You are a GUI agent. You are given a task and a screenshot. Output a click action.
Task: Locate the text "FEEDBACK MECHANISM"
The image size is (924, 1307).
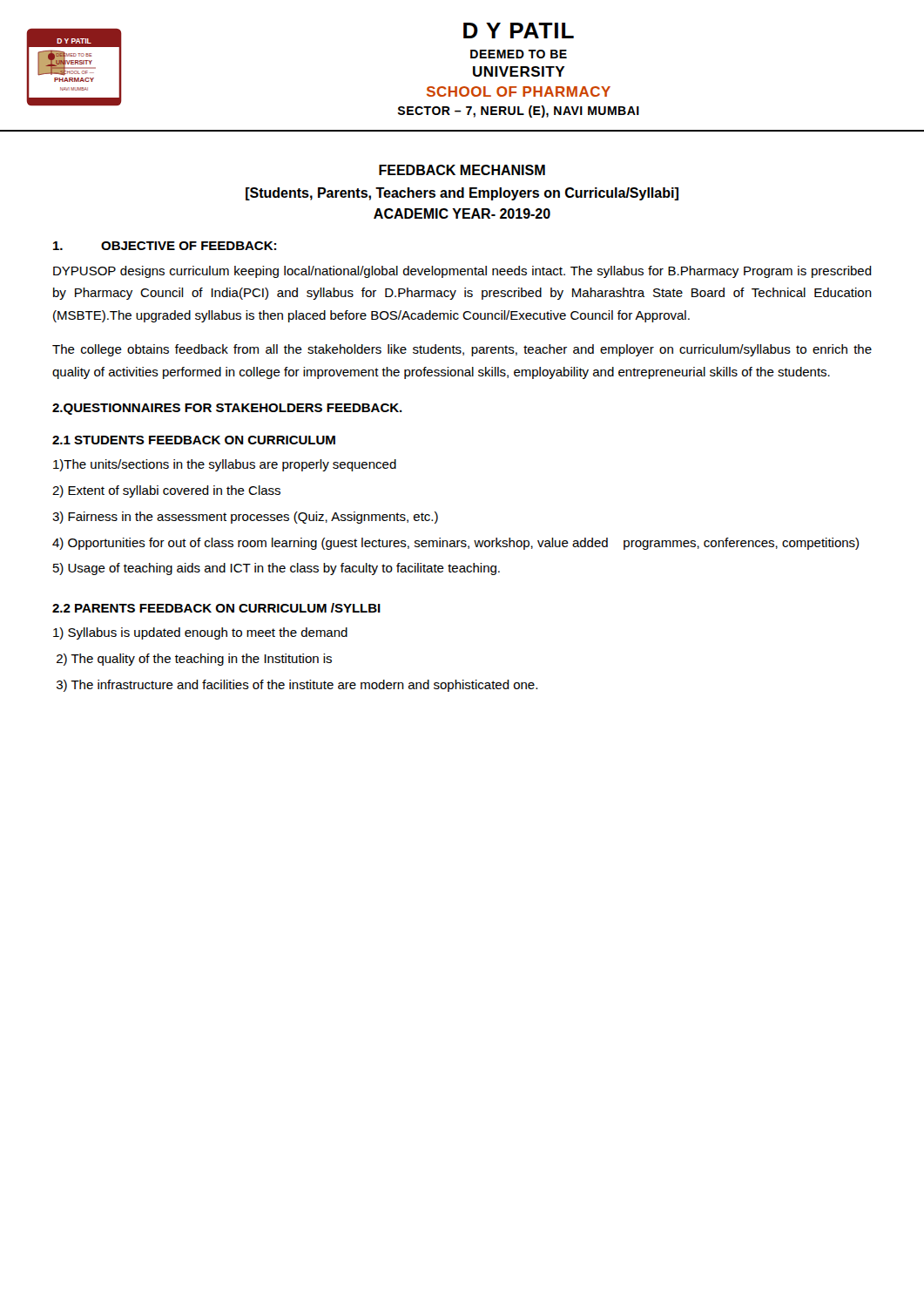pyautogui.click(x=462, y=170)
